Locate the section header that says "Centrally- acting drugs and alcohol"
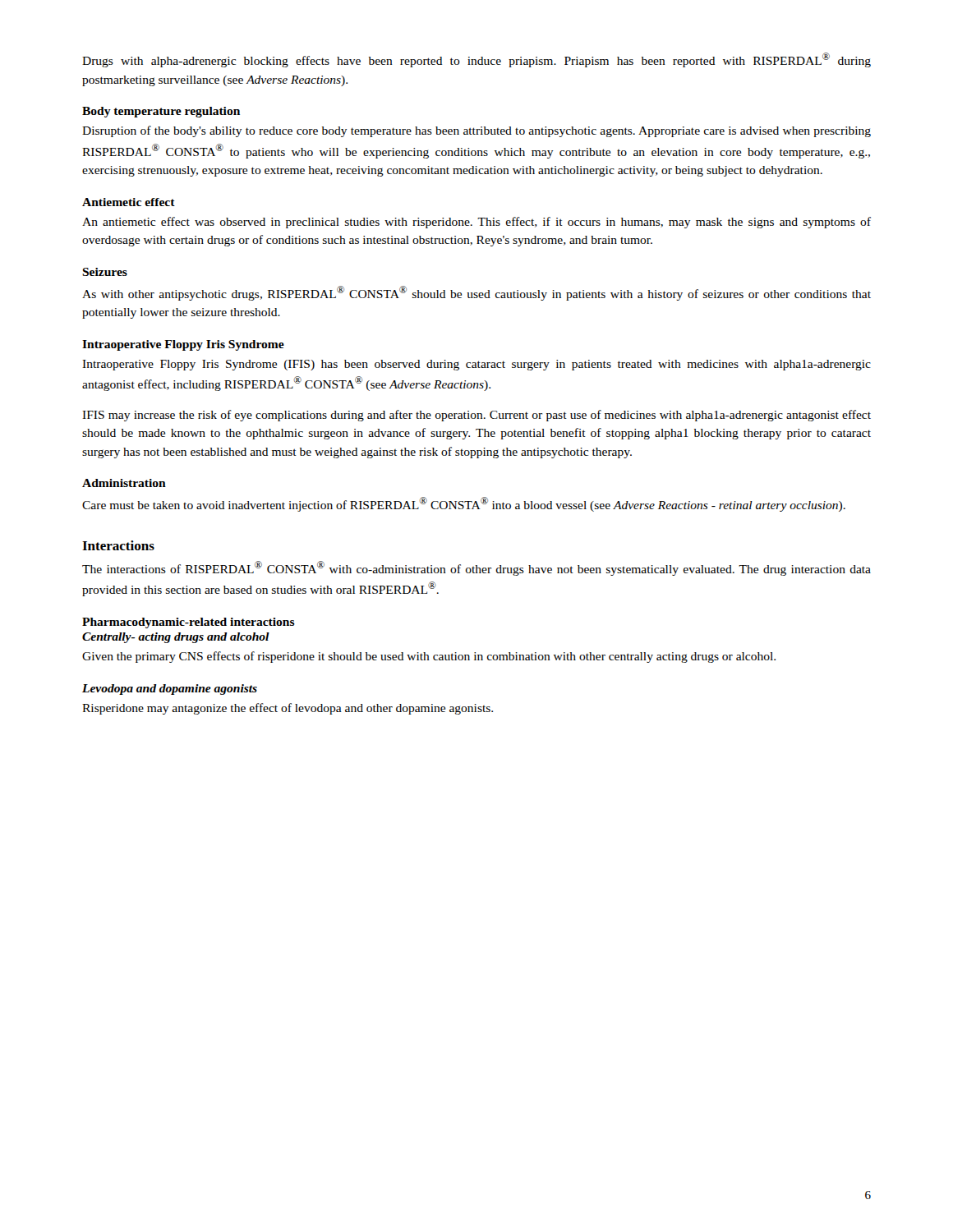Viewport: 953px width, 1232px height. click(x=176, y=636)
